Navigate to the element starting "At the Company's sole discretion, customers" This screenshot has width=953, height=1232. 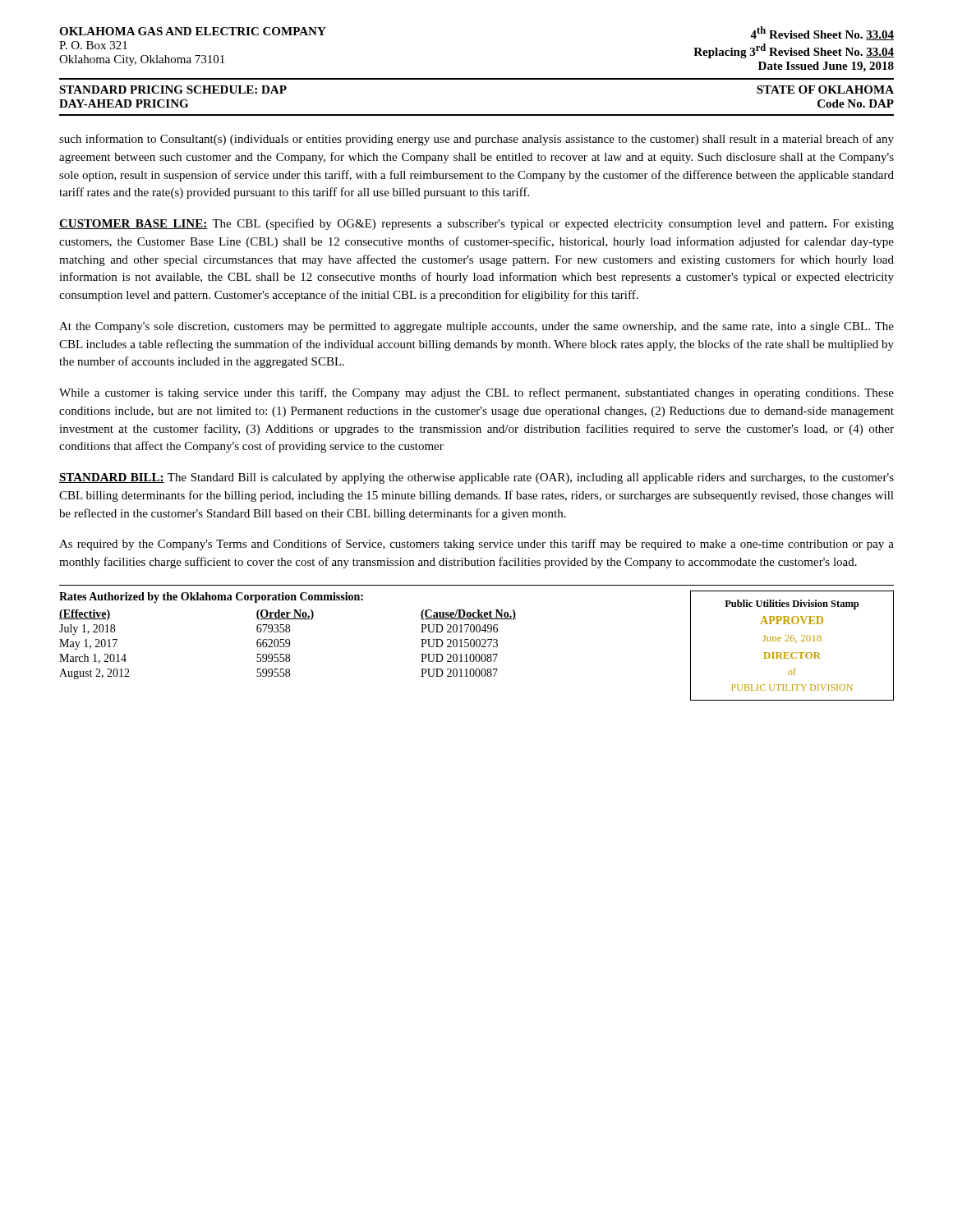point(476,344)
